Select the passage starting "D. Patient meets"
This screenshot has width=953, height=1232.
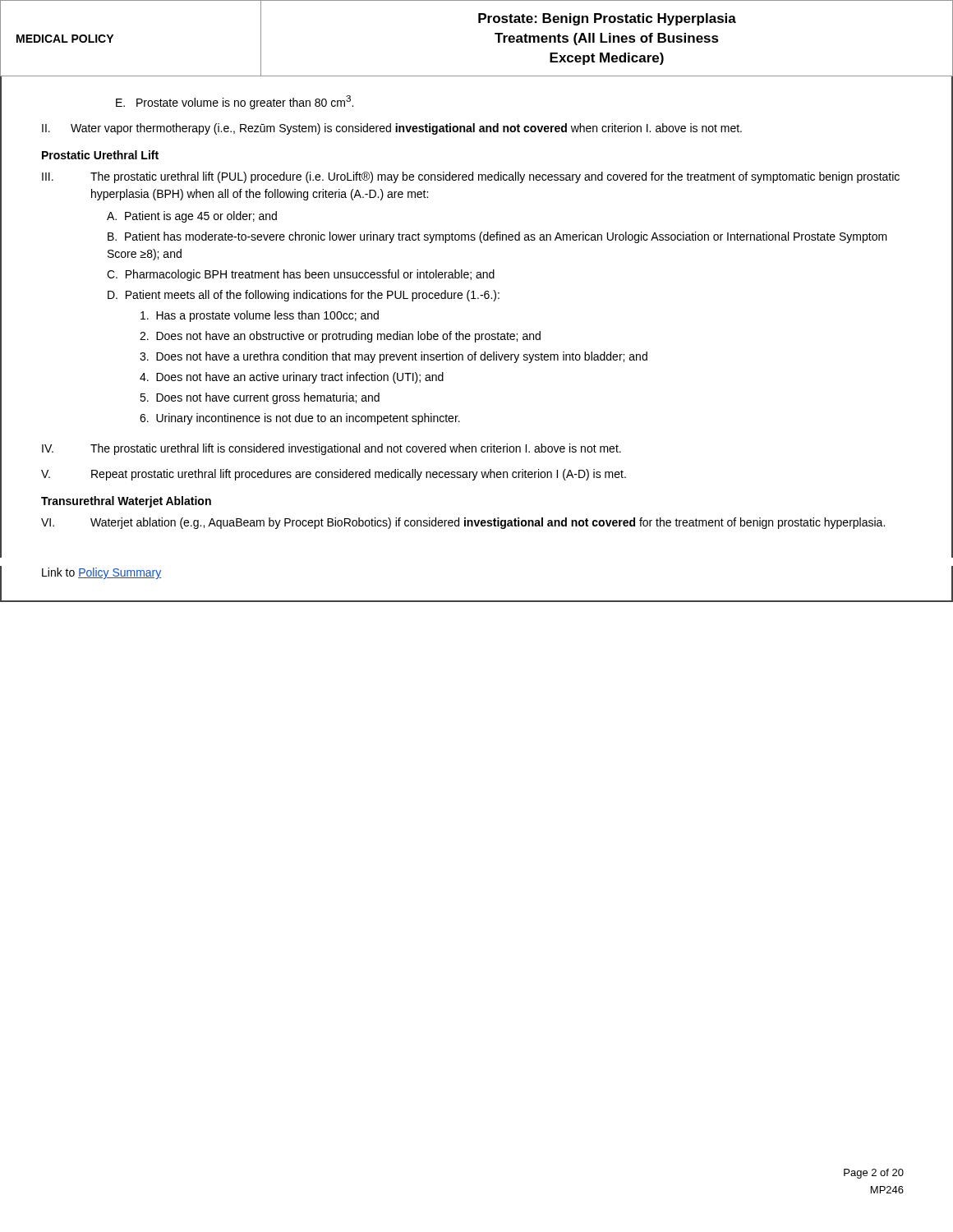coord(509,358)
